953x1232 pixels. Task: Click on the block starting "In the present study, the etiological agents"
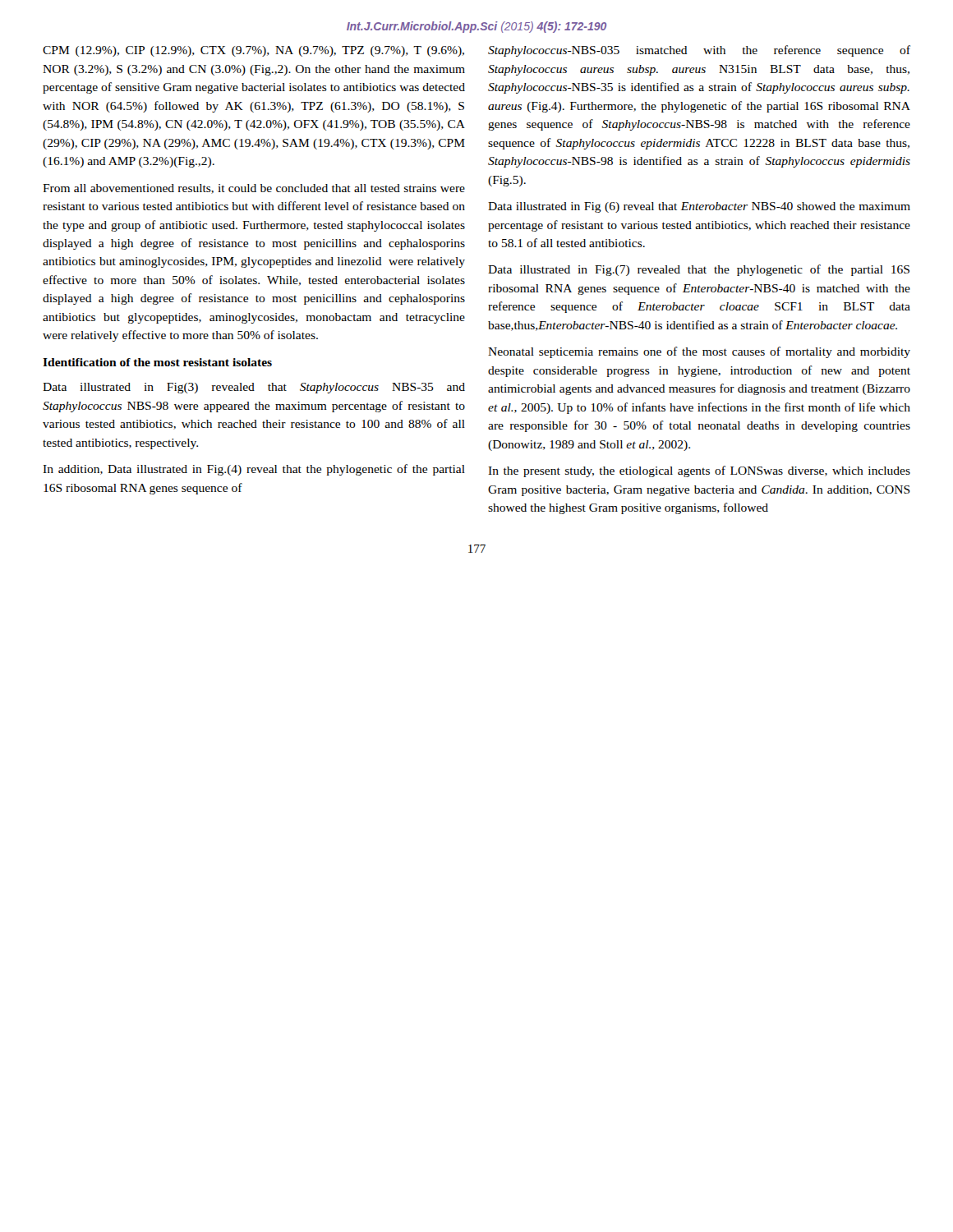click(x=699, y=489)
